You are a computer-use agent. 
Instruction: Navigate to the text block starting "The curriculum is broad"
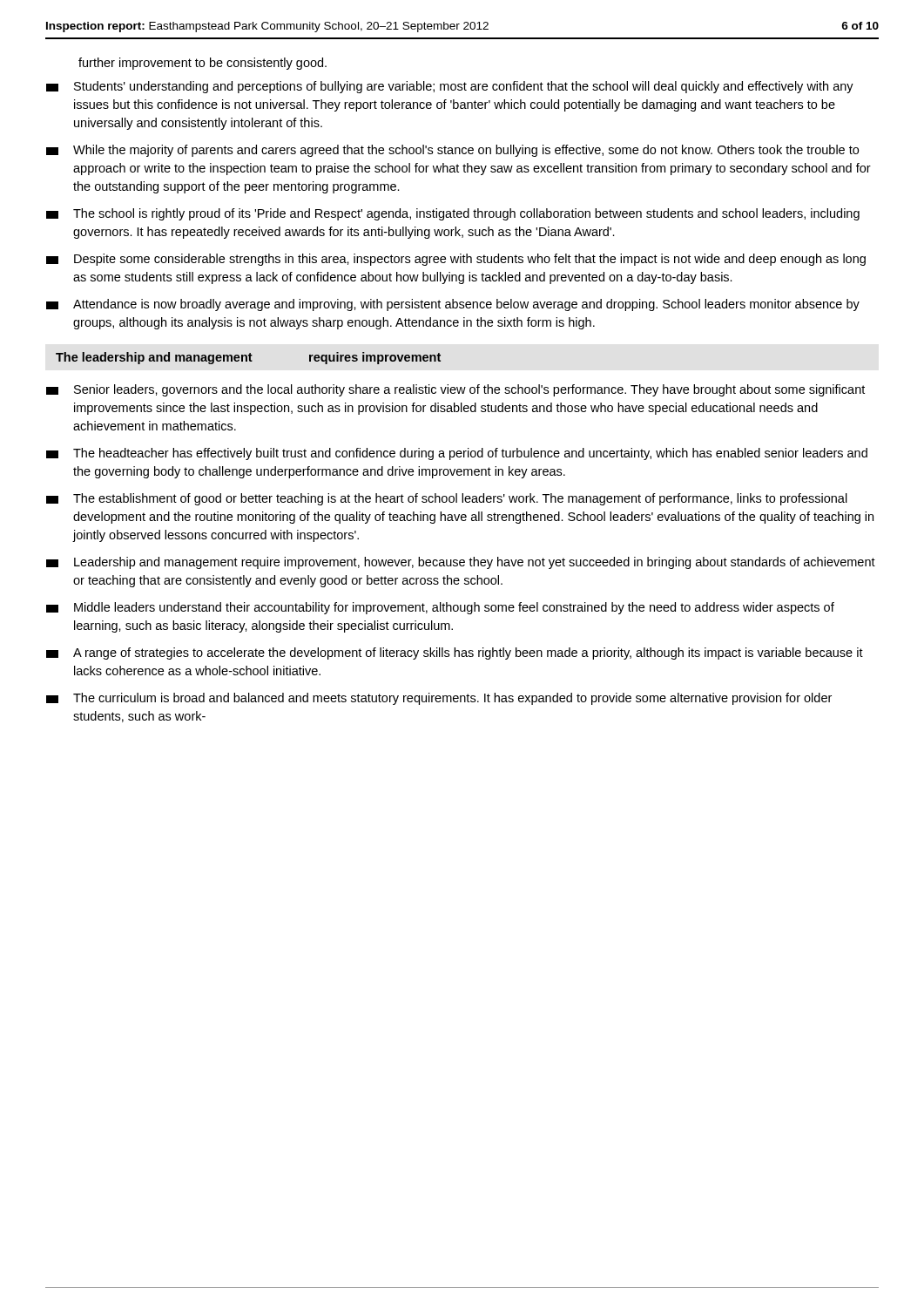[462, 708]
